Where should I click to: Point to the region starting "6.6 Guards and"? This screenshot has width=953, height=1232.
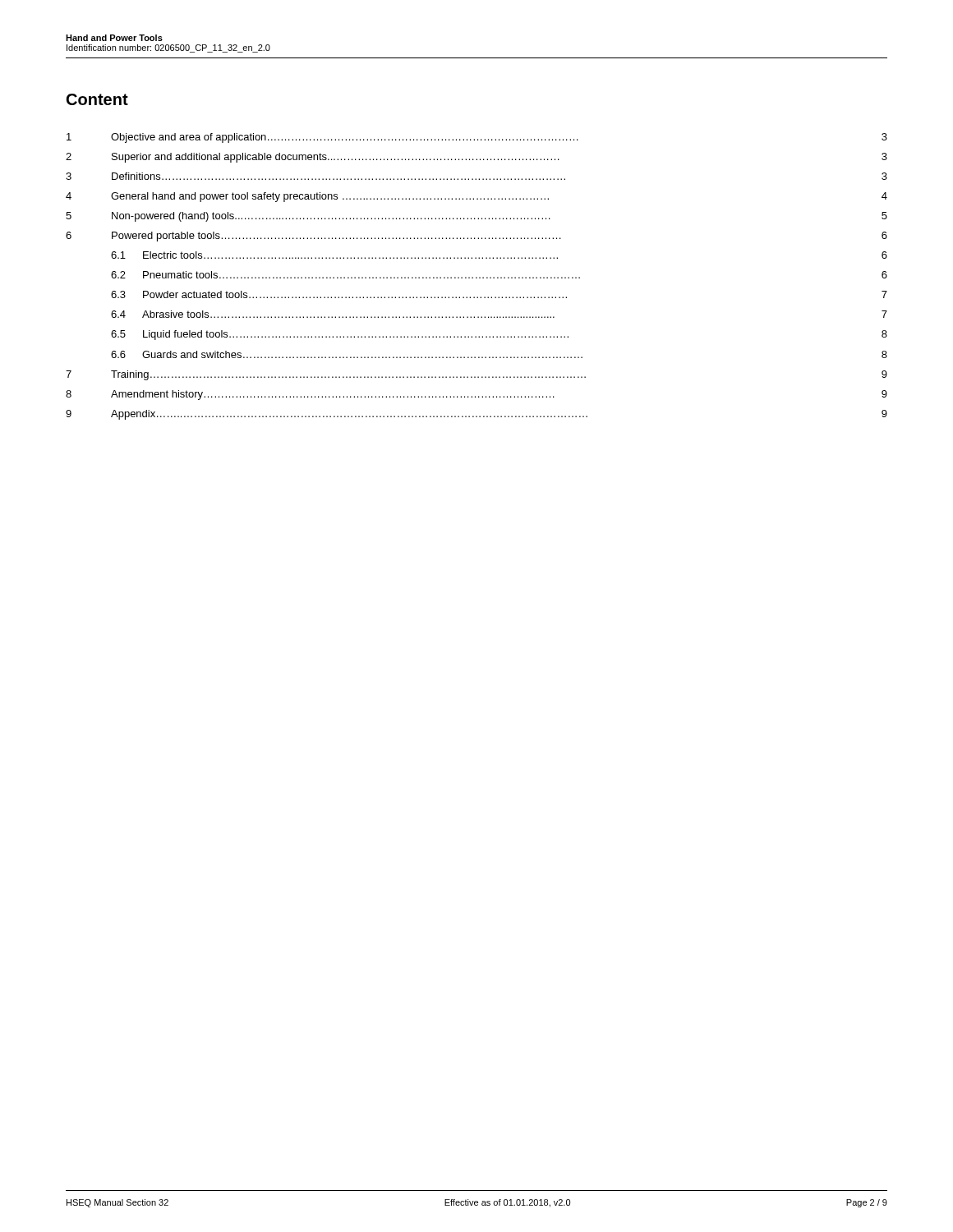(499, 354)
